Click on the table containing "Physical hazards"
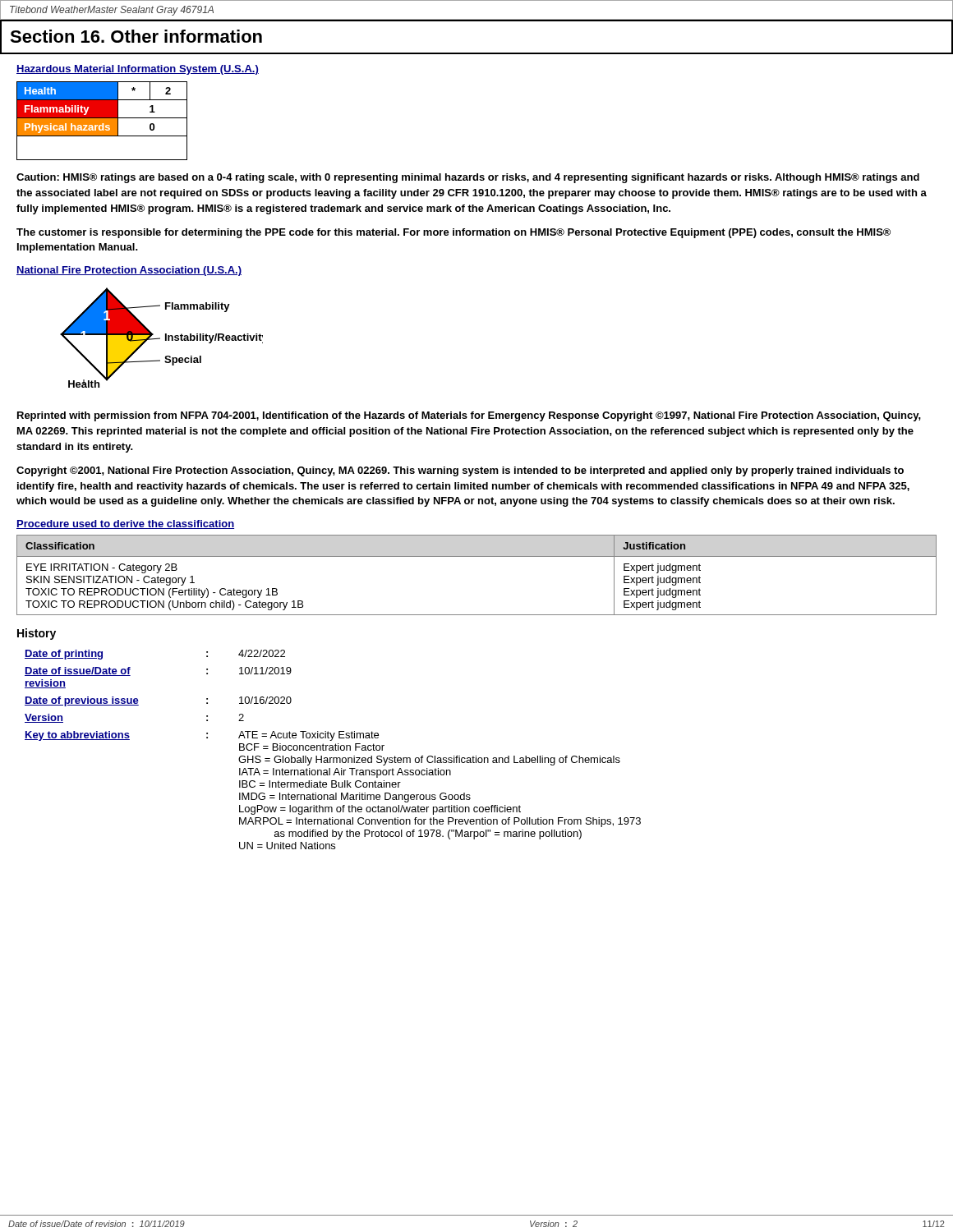 pyautogui.click(x=476, y=121)
